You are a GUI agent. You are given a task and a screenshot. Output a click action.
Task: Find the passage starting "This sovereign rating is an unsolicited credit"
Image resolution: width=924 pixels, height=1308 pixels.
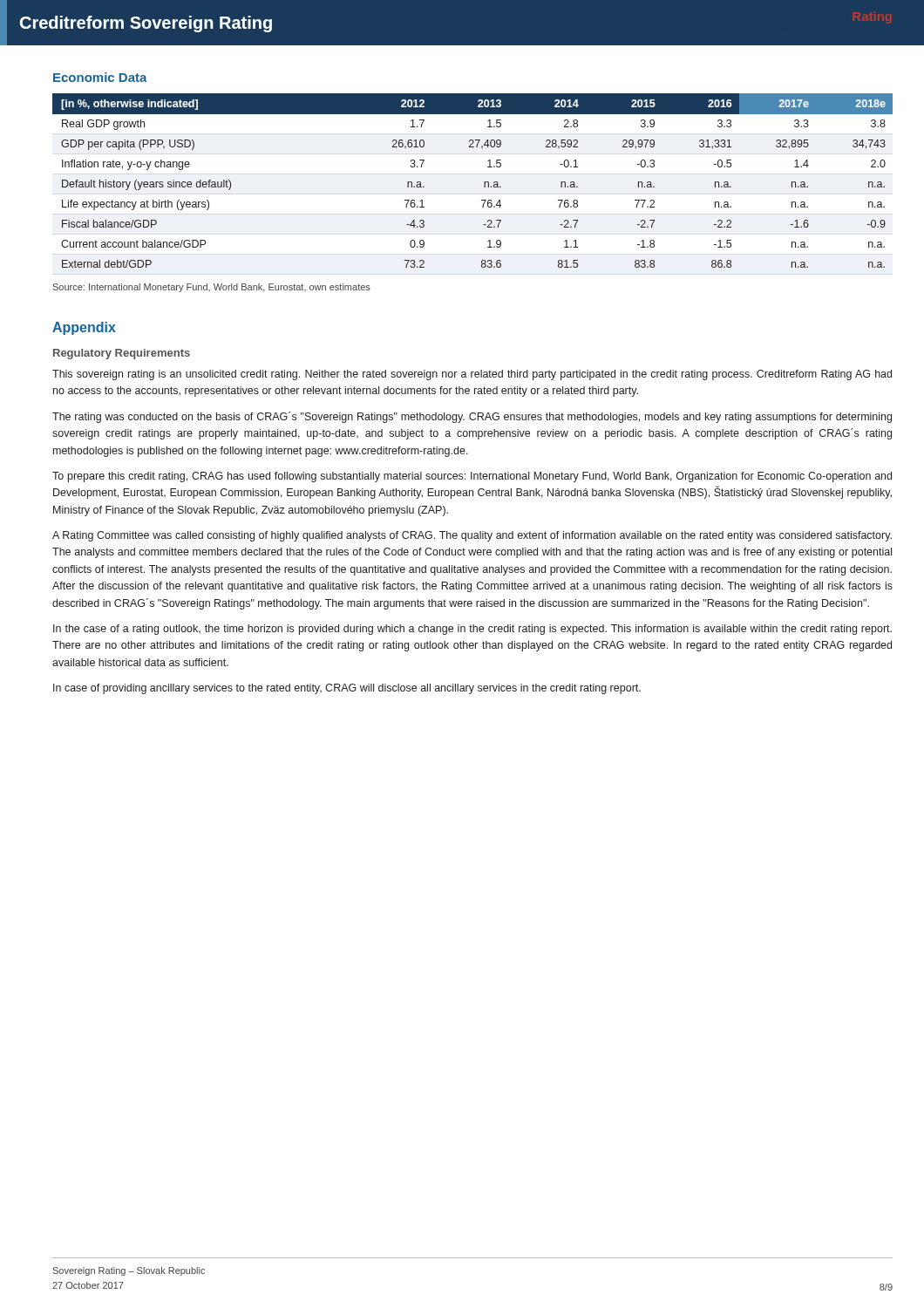coord(472,383)
